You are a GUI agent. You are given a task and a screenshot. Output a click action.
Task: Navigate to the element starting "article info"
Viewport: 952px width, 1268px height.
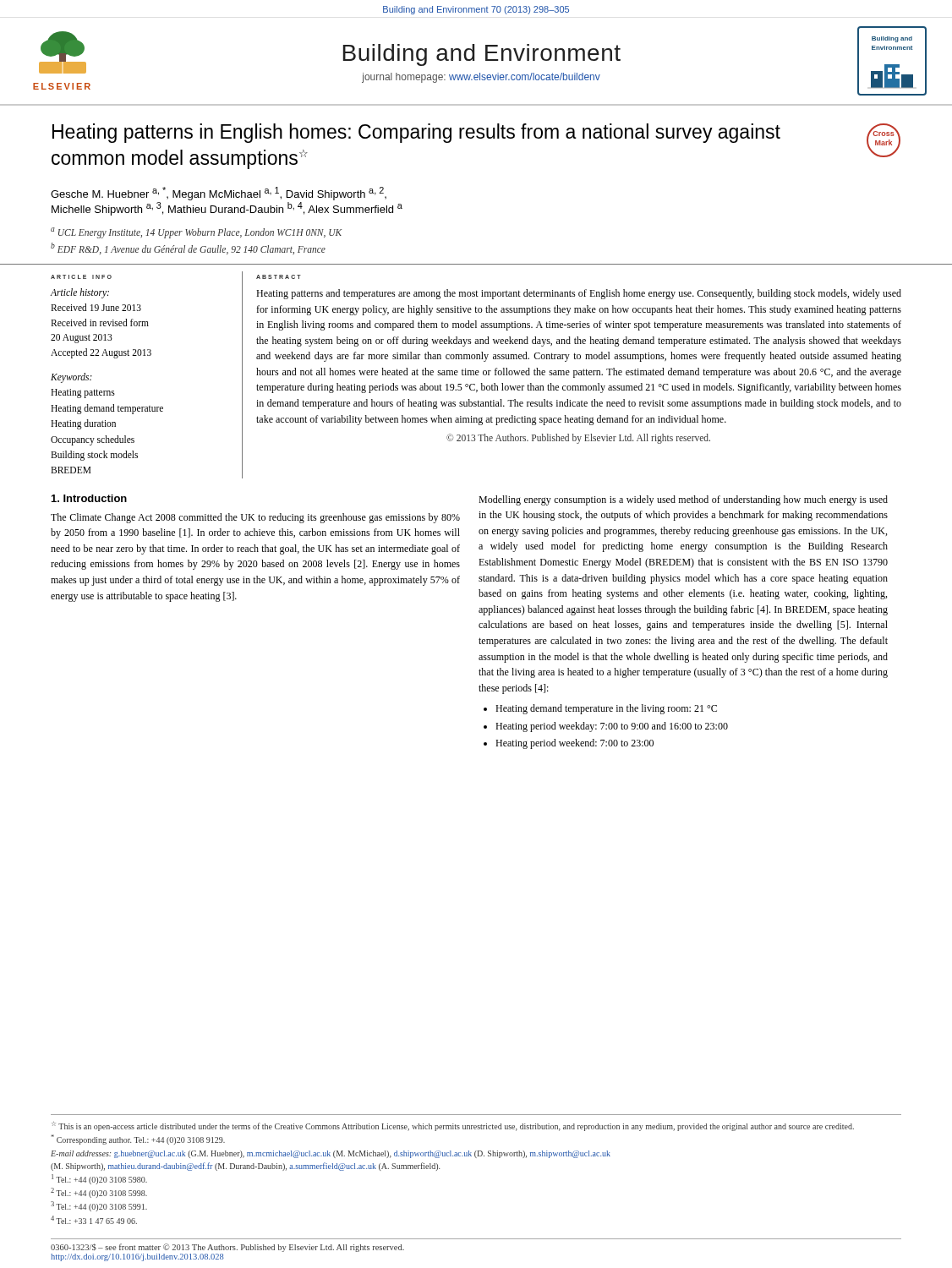coord(82,276)
